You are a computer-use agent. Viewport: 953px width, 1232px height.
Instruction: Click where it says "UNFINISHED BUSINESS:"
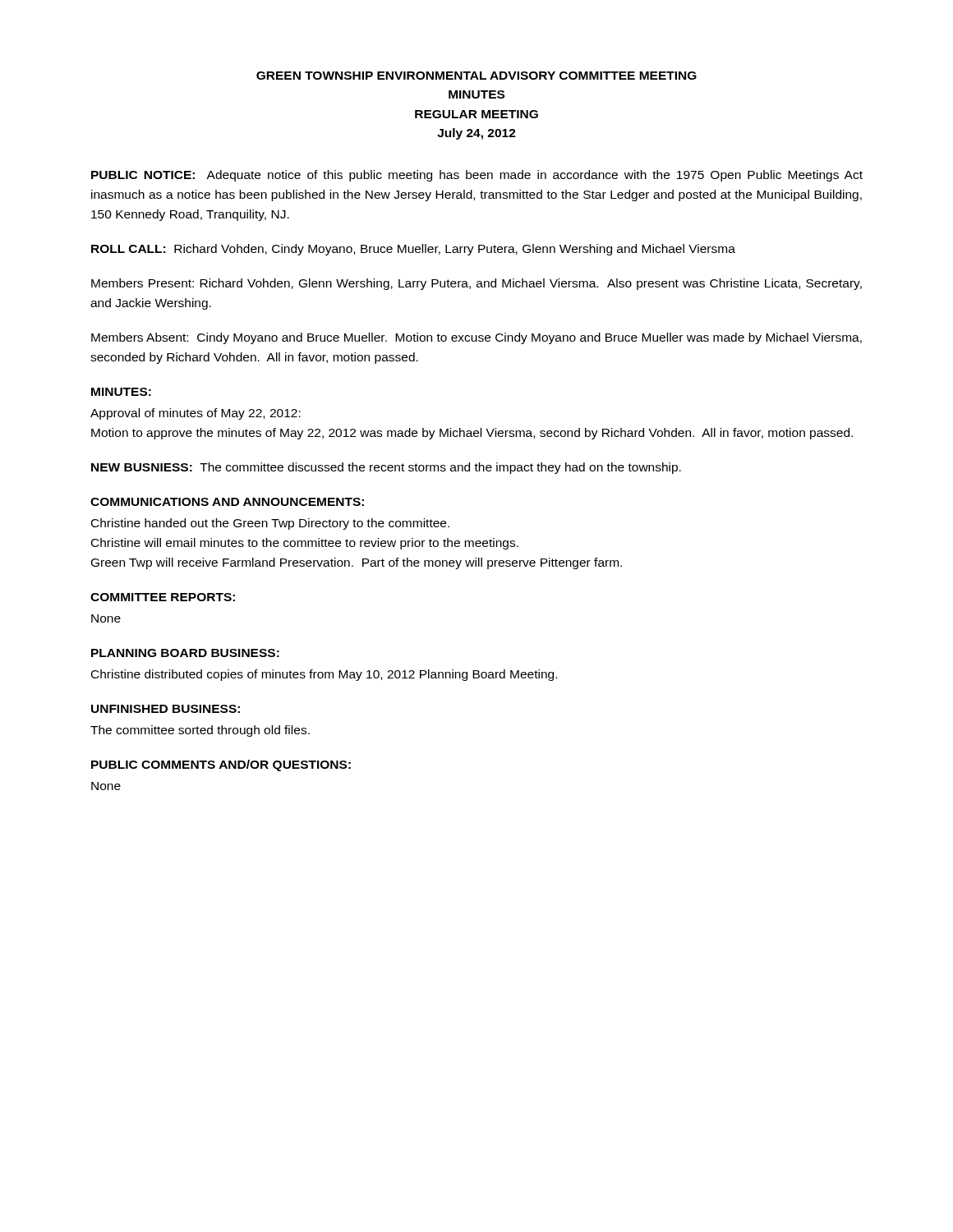pyautogui.click(x=166, y=709)
